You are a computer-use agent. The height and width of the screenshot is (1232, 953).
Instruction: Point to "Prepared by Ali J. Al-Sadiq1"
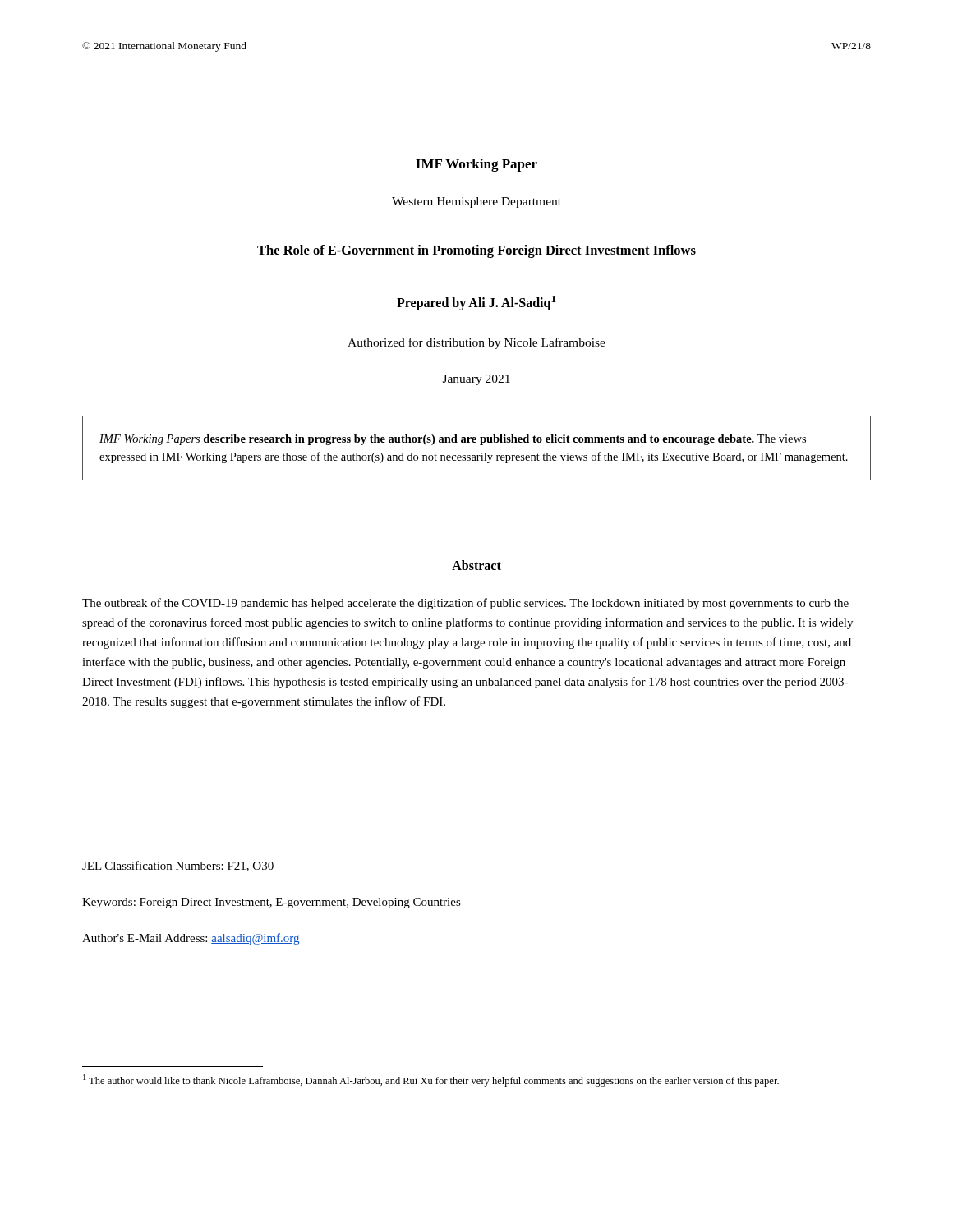point(476,301)
